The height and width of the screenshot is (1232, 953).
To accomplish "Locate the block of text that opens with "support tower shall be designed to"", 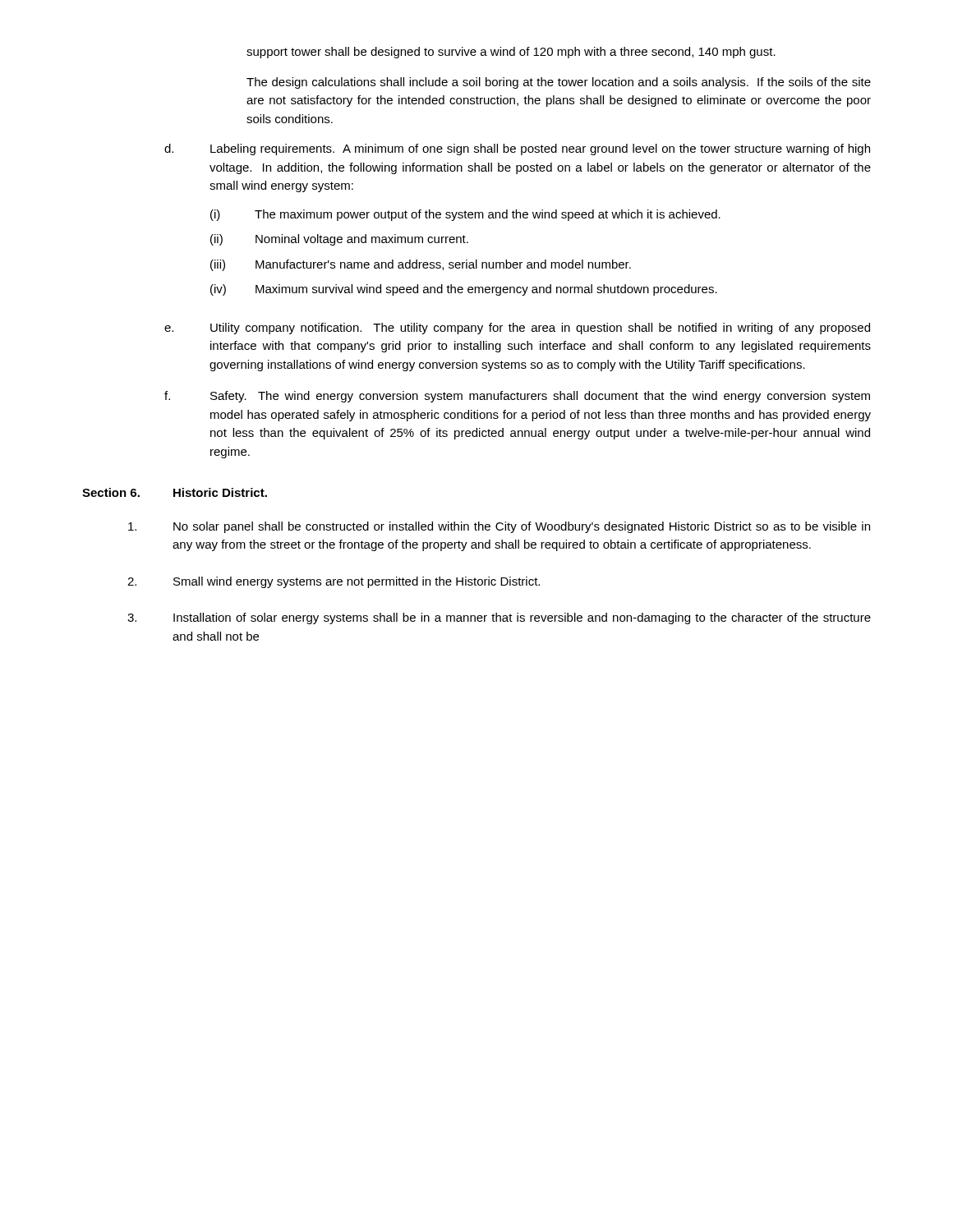I will click(x=511, y=51).
